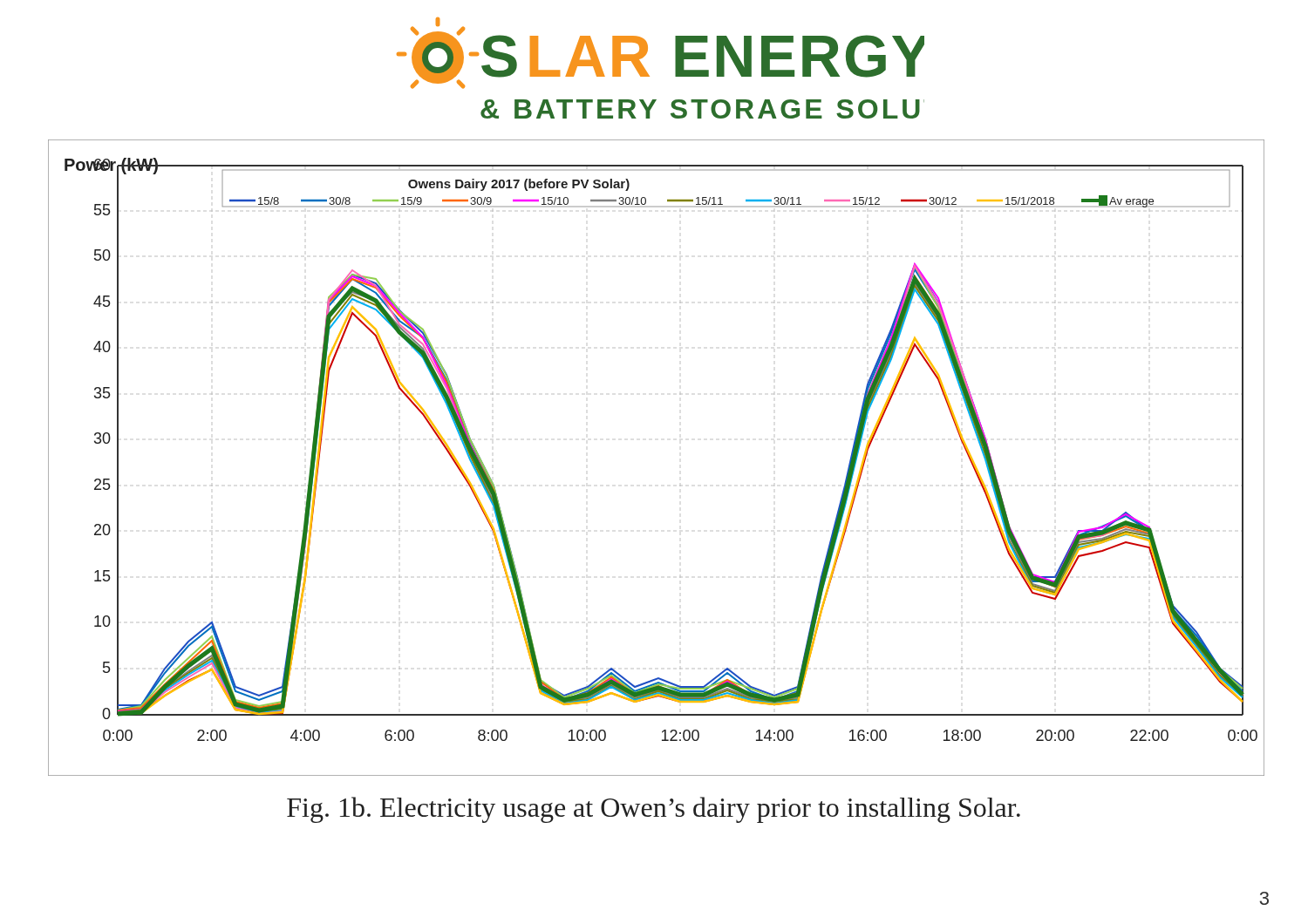1308x924 pixels.
Task: Select the logo
Action: [654, 66]
